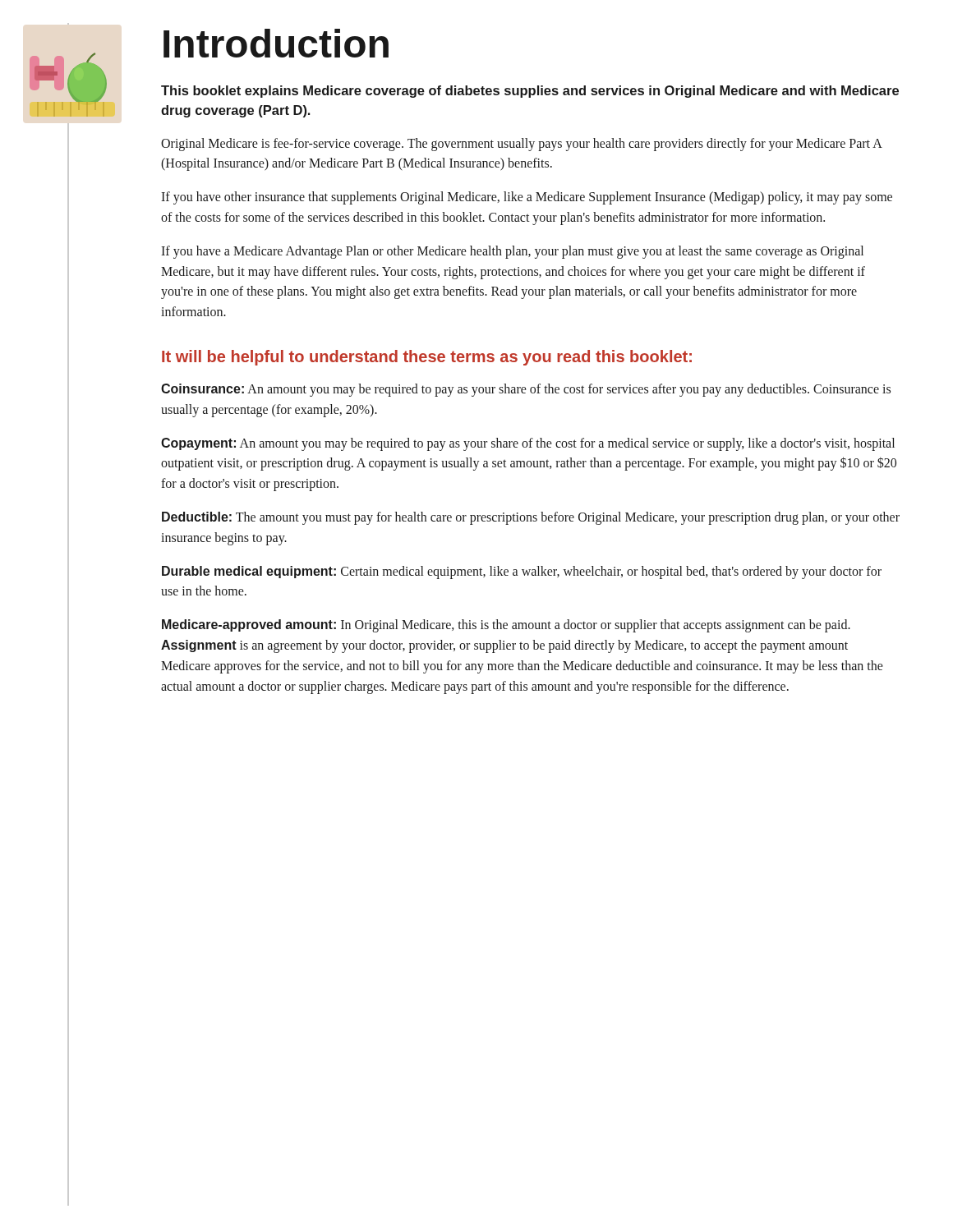Locate the region starting "It will be helpful to understand these"
The width and height of the screenshot is (953, 1232).
tap(427, 356)
